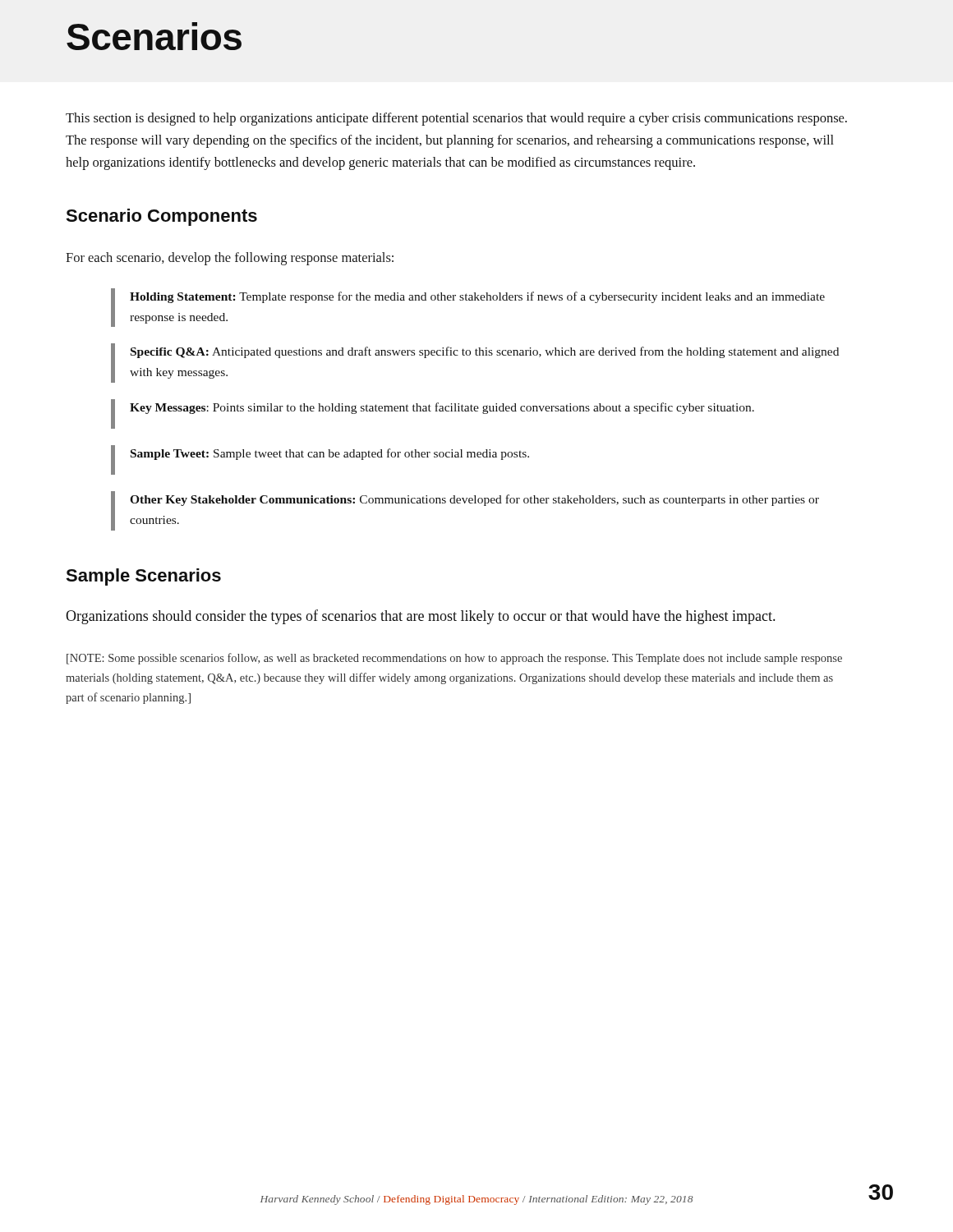Find the list item containing "Holding Statement: Template response"
This screenshot has width=953, height=1232.
[483, 307]
